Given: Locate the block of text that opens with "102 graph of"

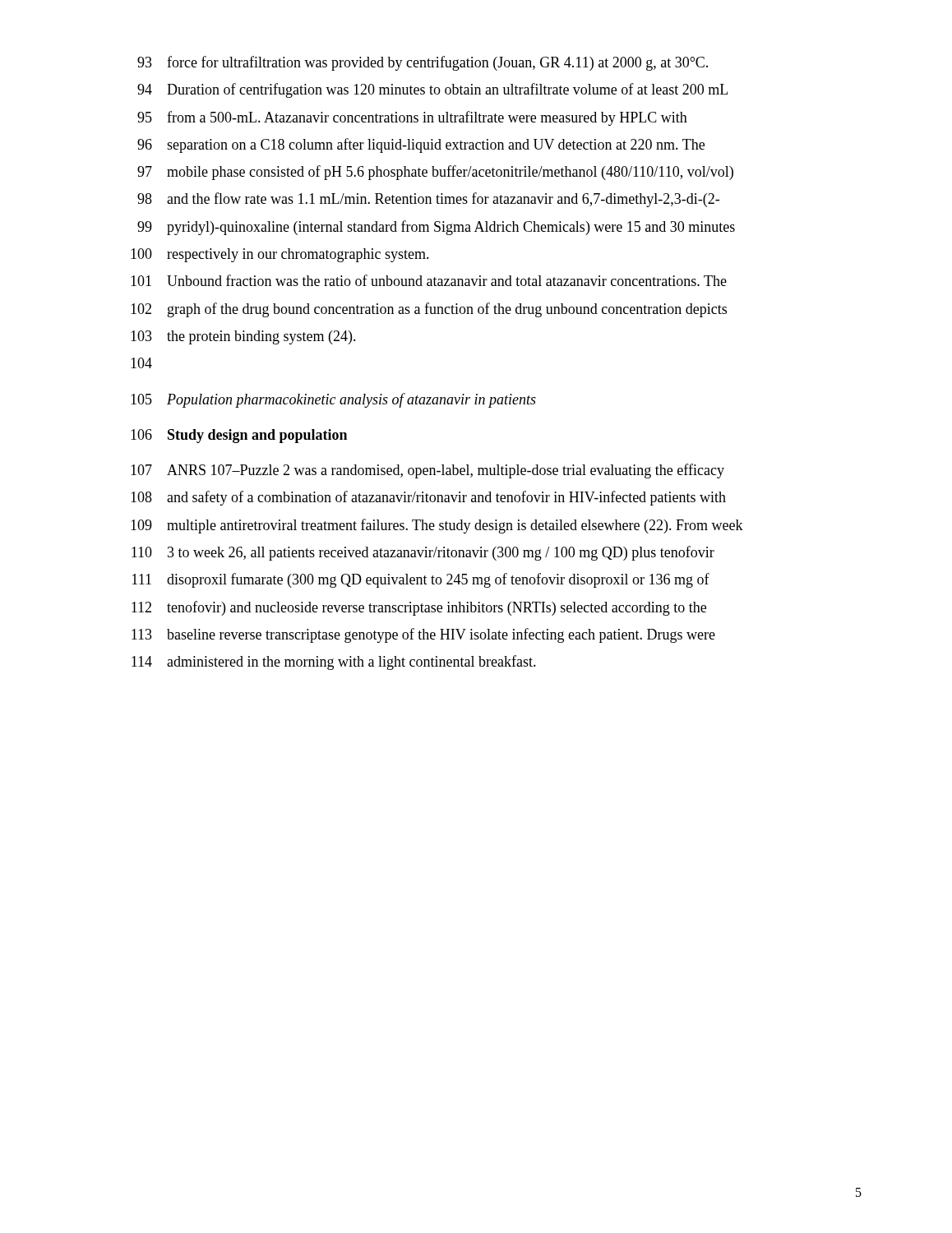Looking at the screenshot, I should coord(476,309).
